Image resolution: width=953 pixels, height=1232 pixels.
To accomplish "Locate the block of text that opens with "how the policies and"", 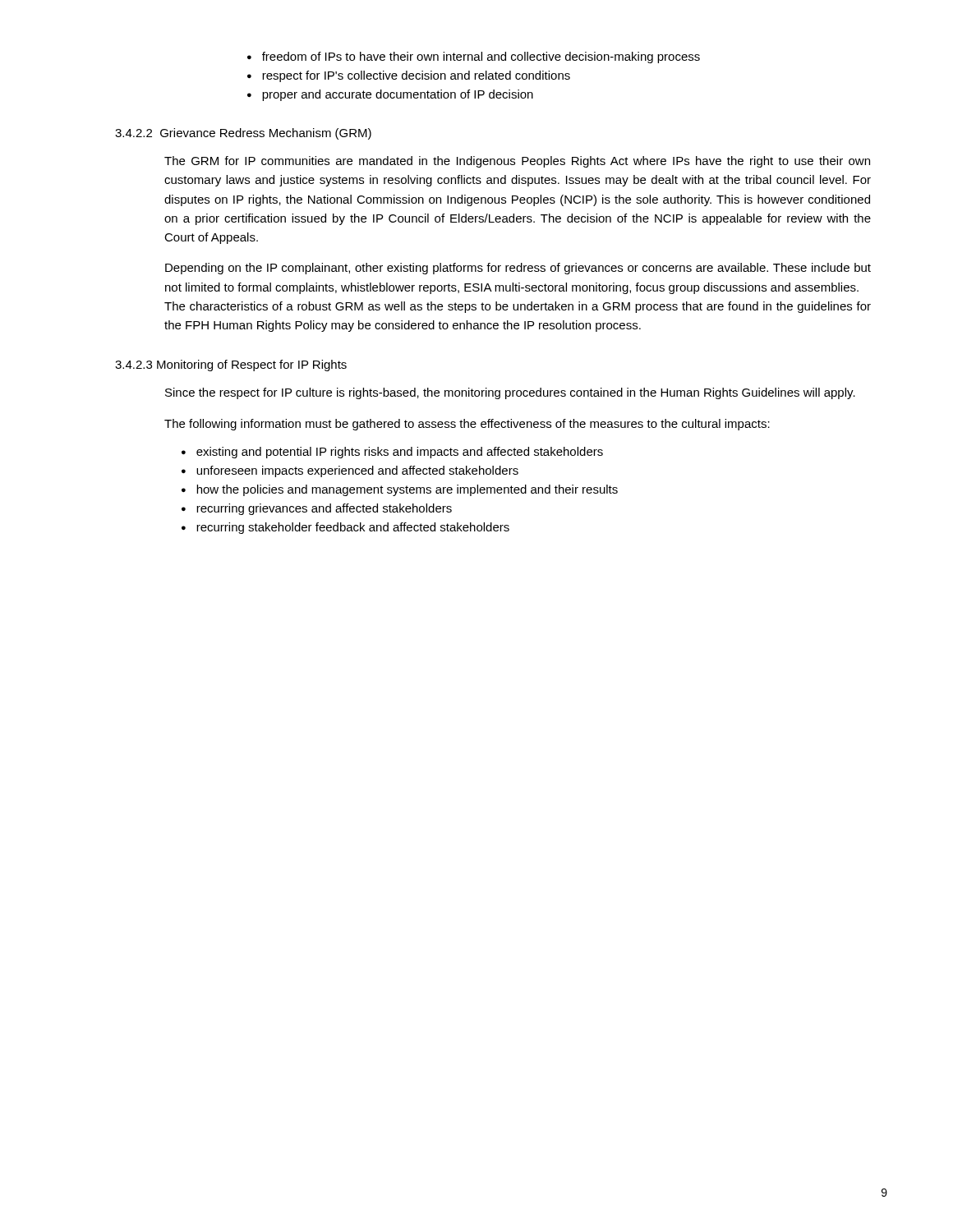I will pos(407,489).
